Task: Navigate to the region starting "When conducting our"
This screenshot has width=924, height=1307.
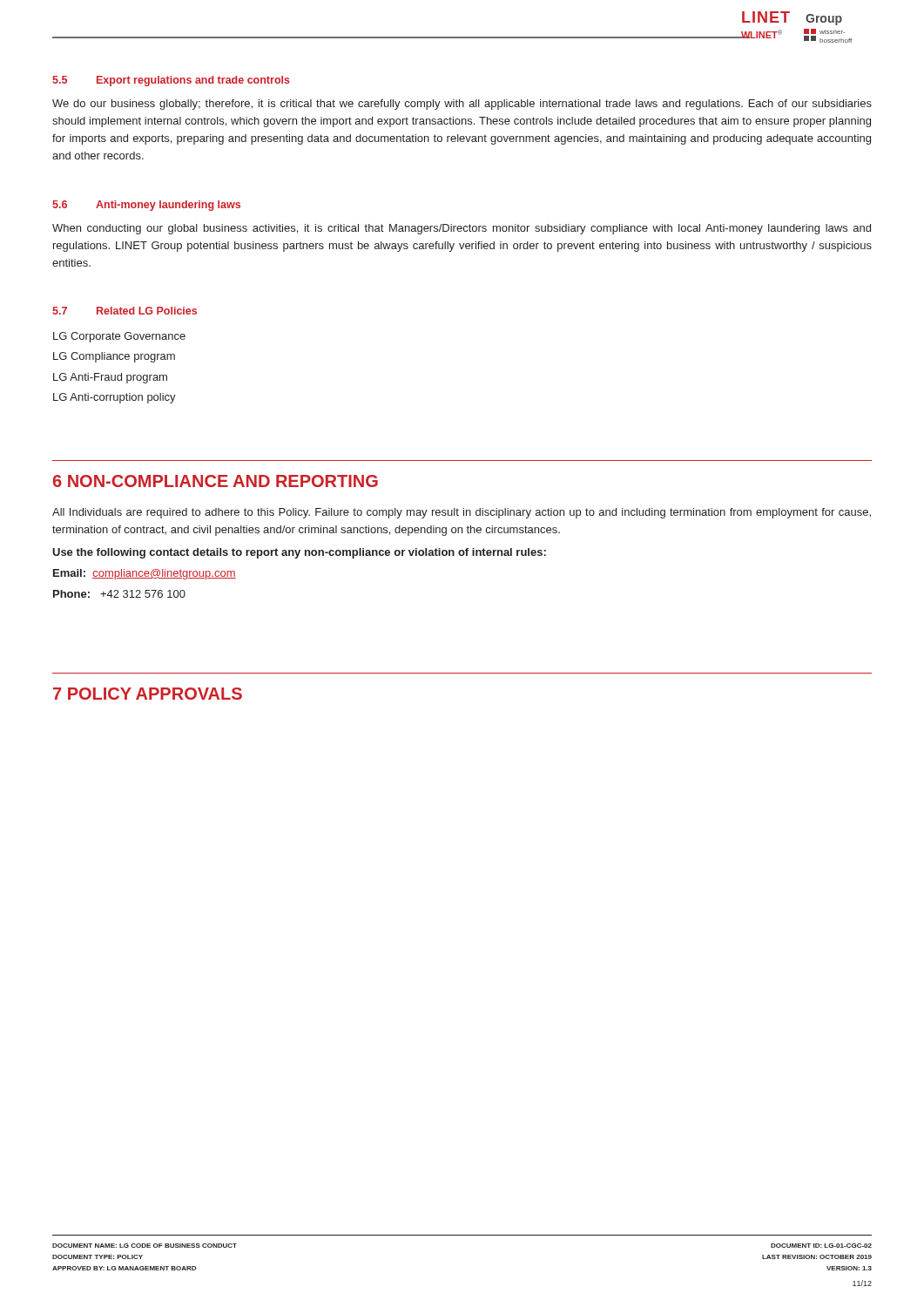Action: [462, 245]
